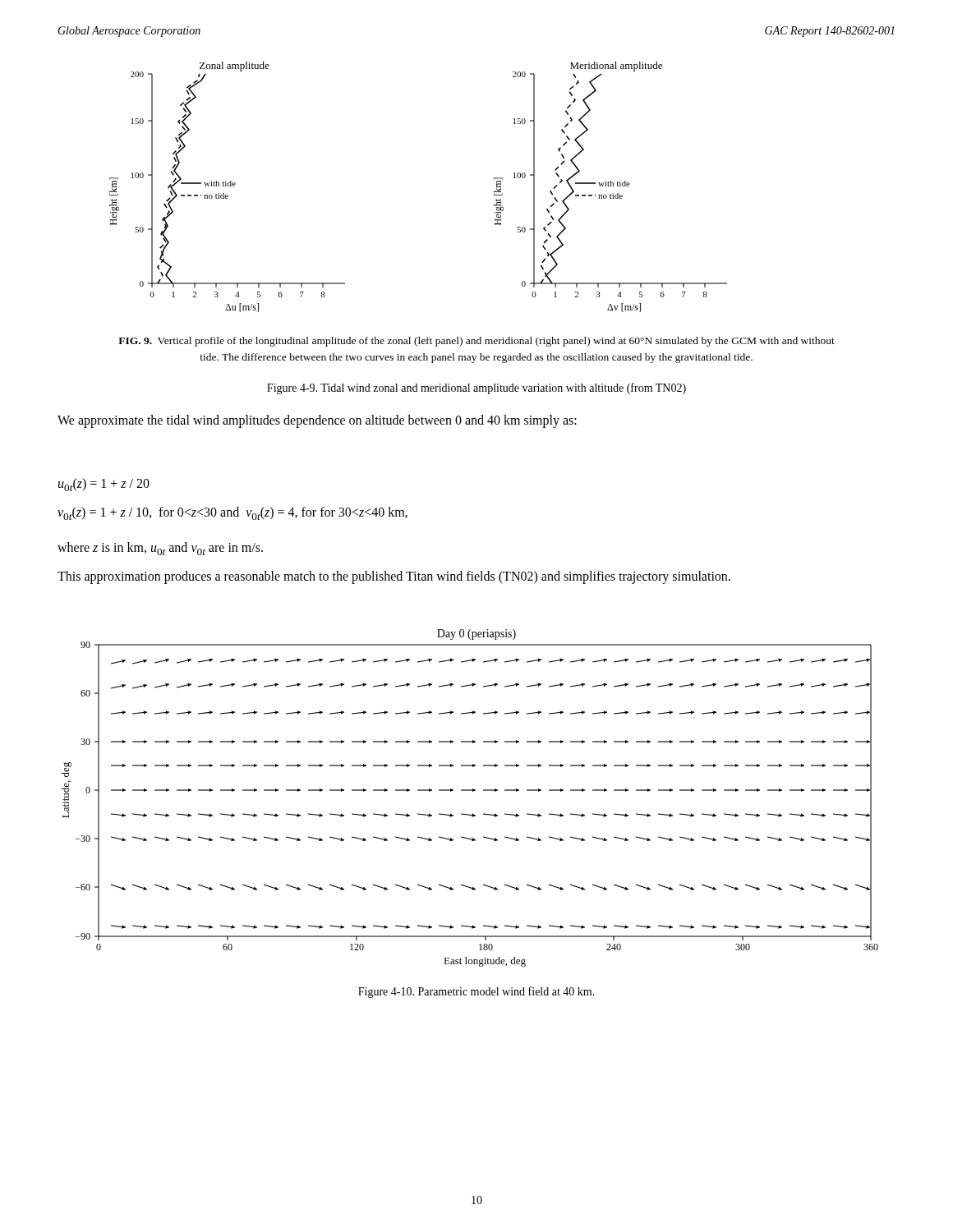Find the text block starting "Figure 4-10. Parametric model wind field at 40"
The width and height of the screenshot is (953, 1232).
click(x=476, y=992)
